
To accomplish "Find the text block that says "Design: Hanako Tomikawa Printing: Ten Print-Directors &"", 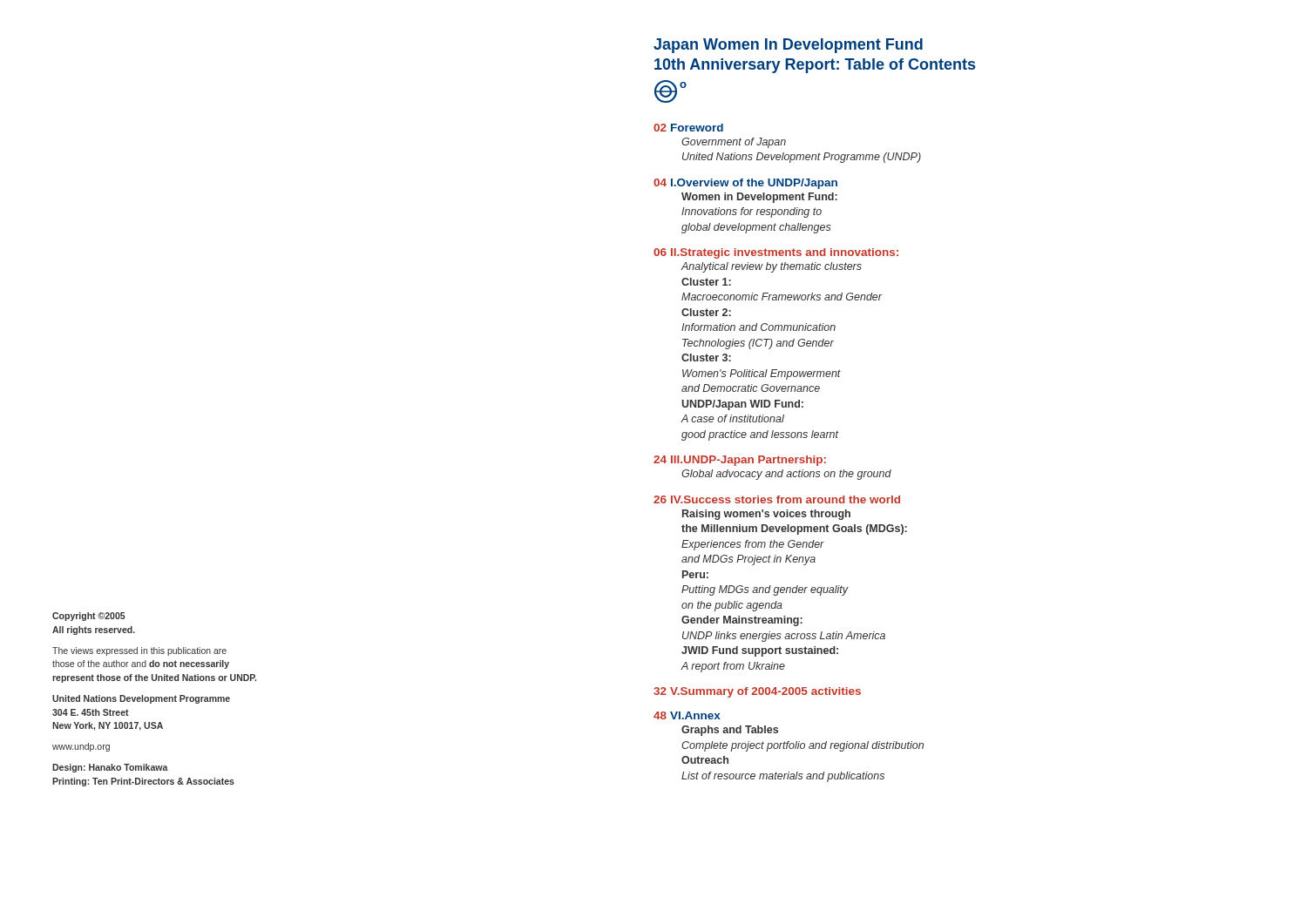I will point(143,774).
